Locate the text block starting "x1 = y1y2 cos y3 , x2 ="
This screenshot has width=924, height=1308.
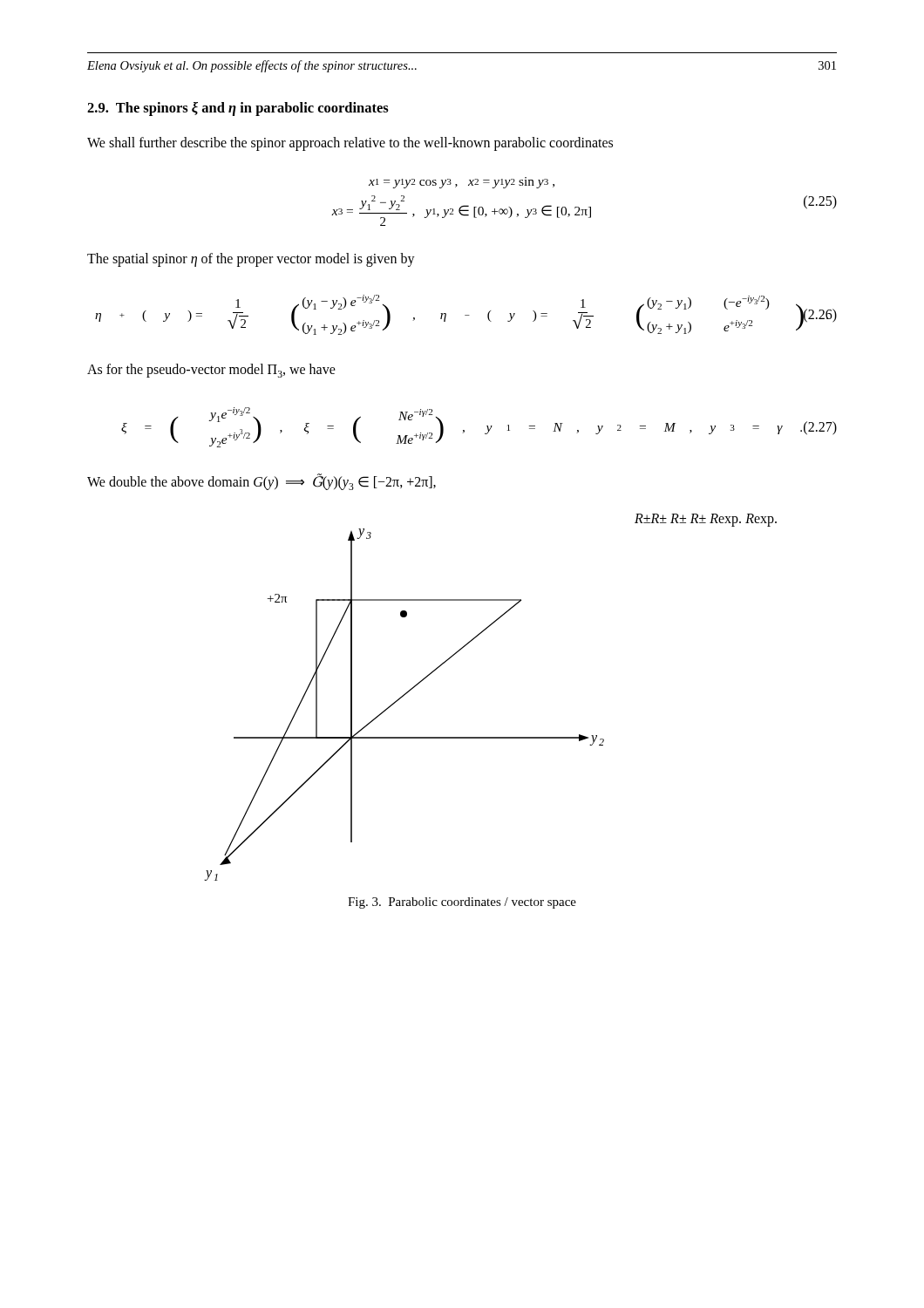click(x=584, y=201)
